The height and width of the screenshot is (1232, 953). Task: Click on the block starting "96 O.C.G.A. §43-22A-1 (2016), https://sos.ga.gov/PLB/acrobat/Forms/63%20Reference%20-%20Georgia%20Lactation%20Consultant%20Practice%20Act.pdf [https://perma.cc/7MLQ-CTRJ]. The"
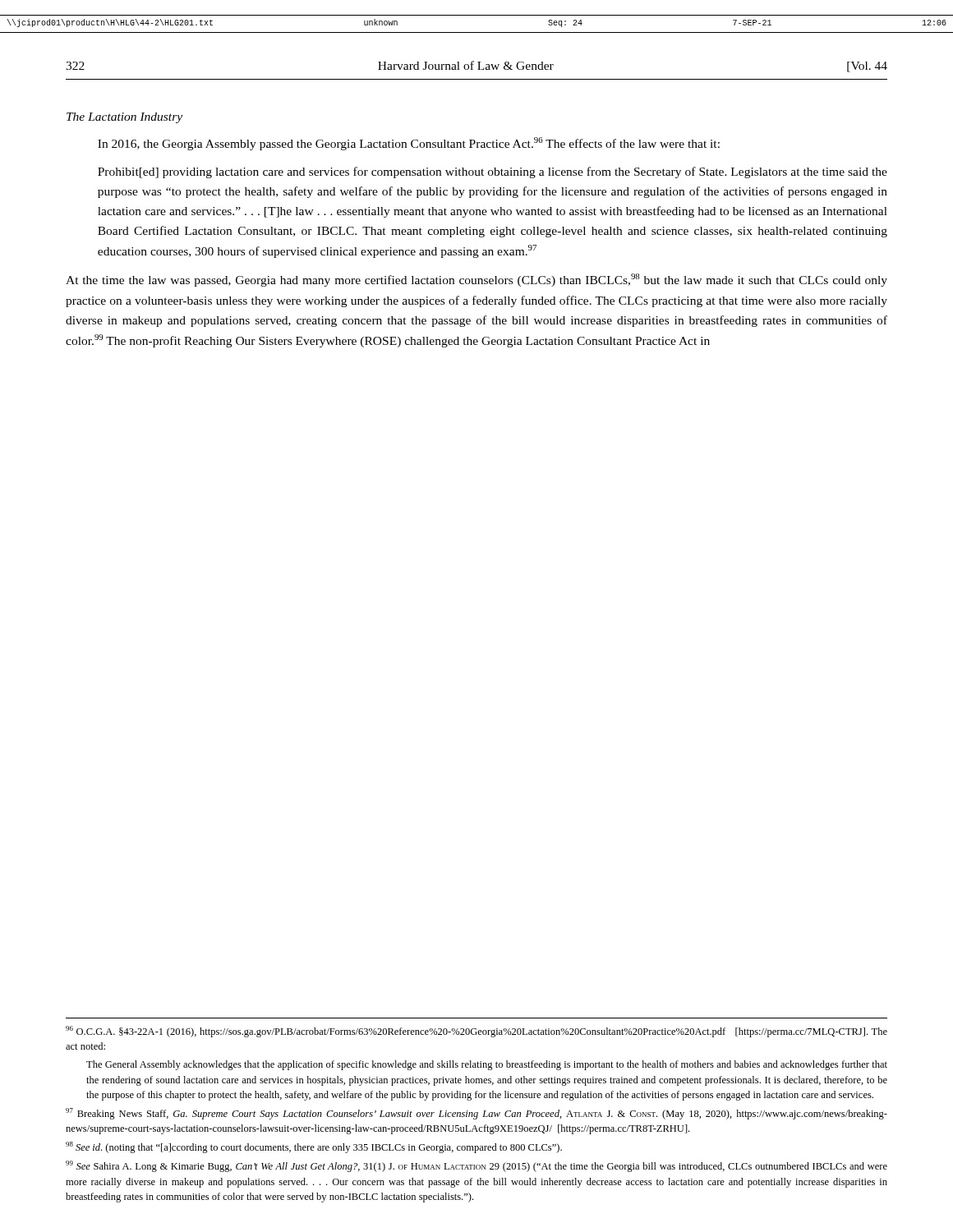point(476,1114)
